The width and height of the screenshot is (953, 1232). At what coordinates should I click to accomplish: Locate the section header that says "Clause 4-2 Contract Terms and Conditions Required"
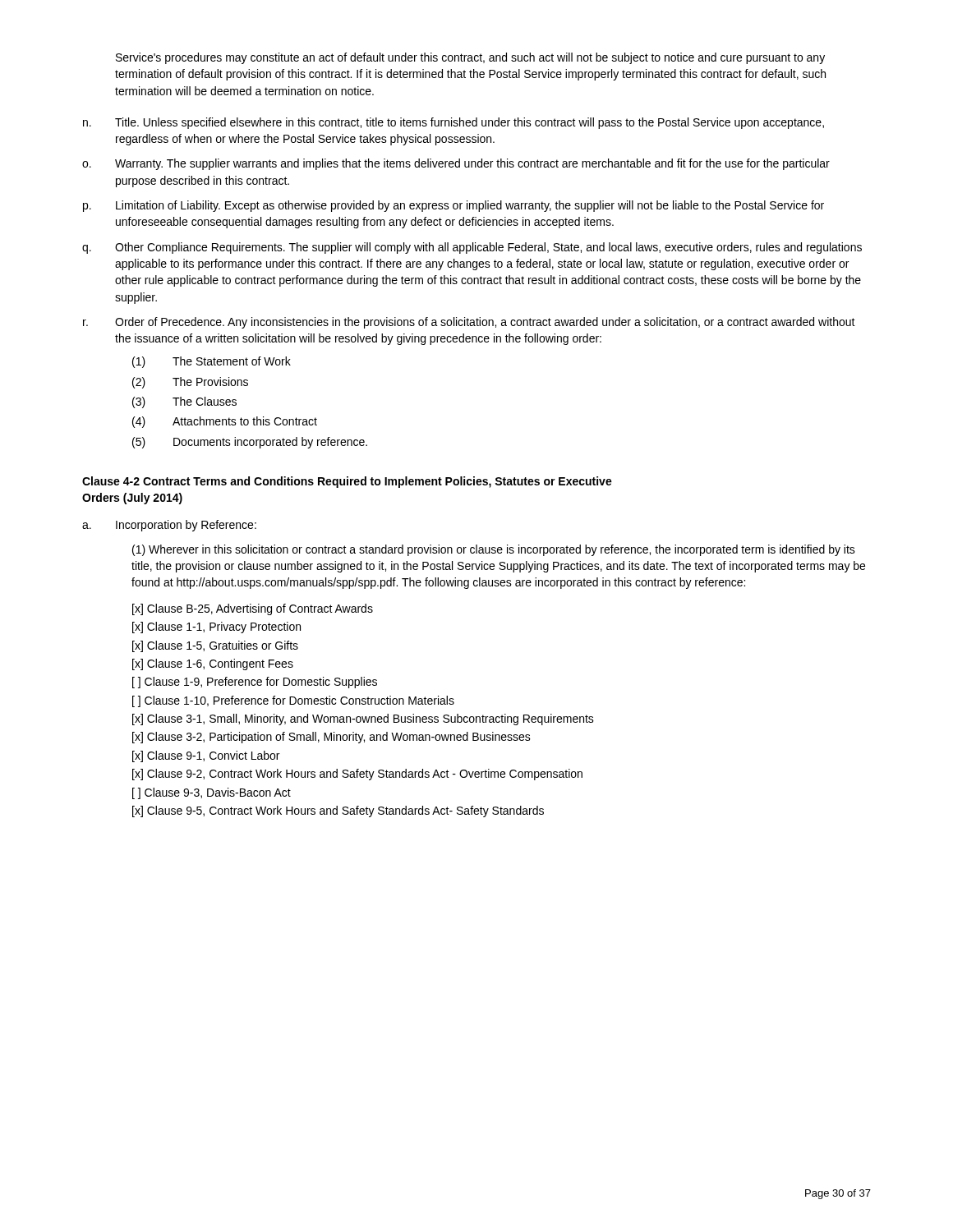(x=347, y=490)
